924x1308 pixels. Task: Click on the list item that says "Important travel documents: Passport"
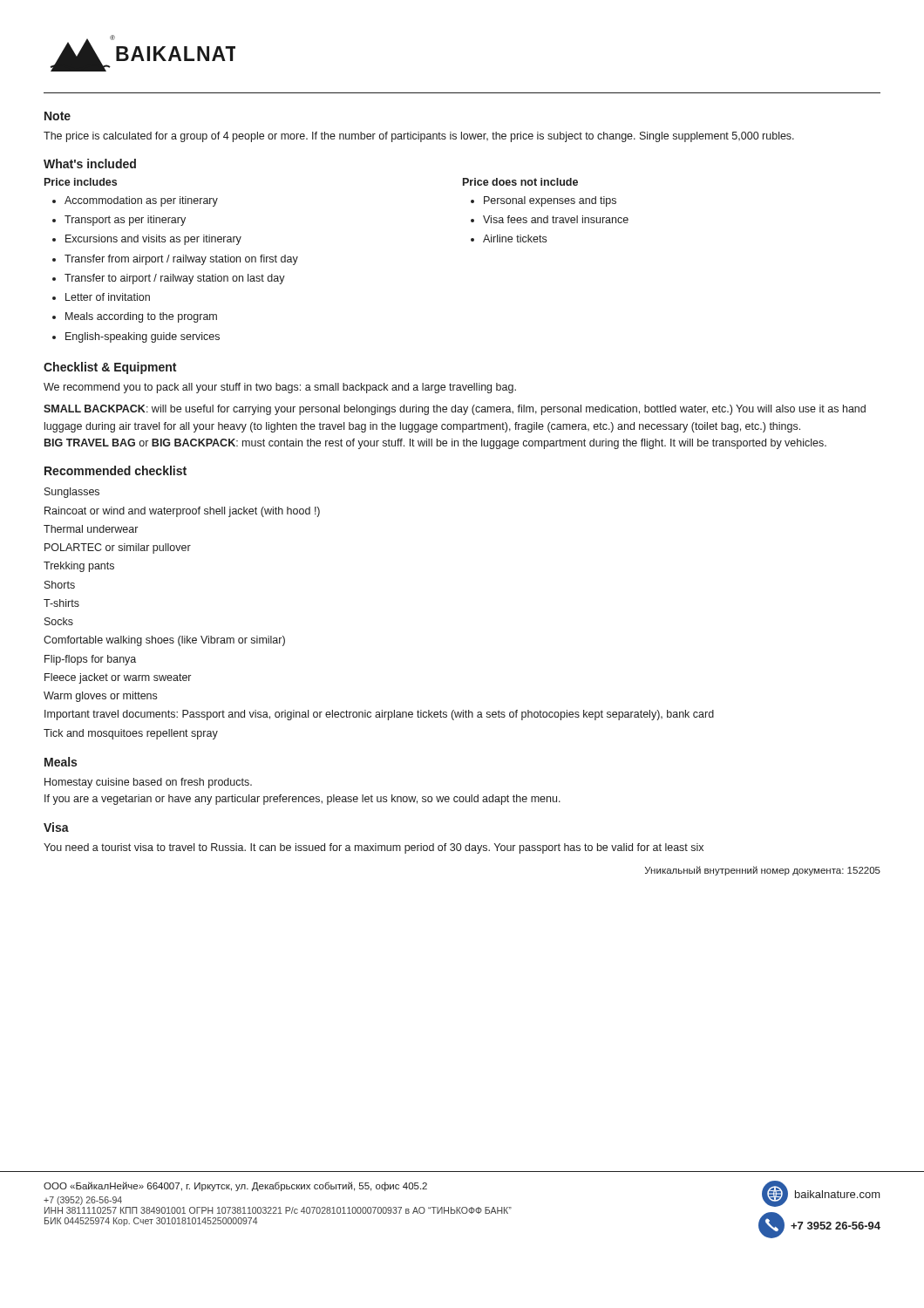pyautogui.click(x=379, y=714)
